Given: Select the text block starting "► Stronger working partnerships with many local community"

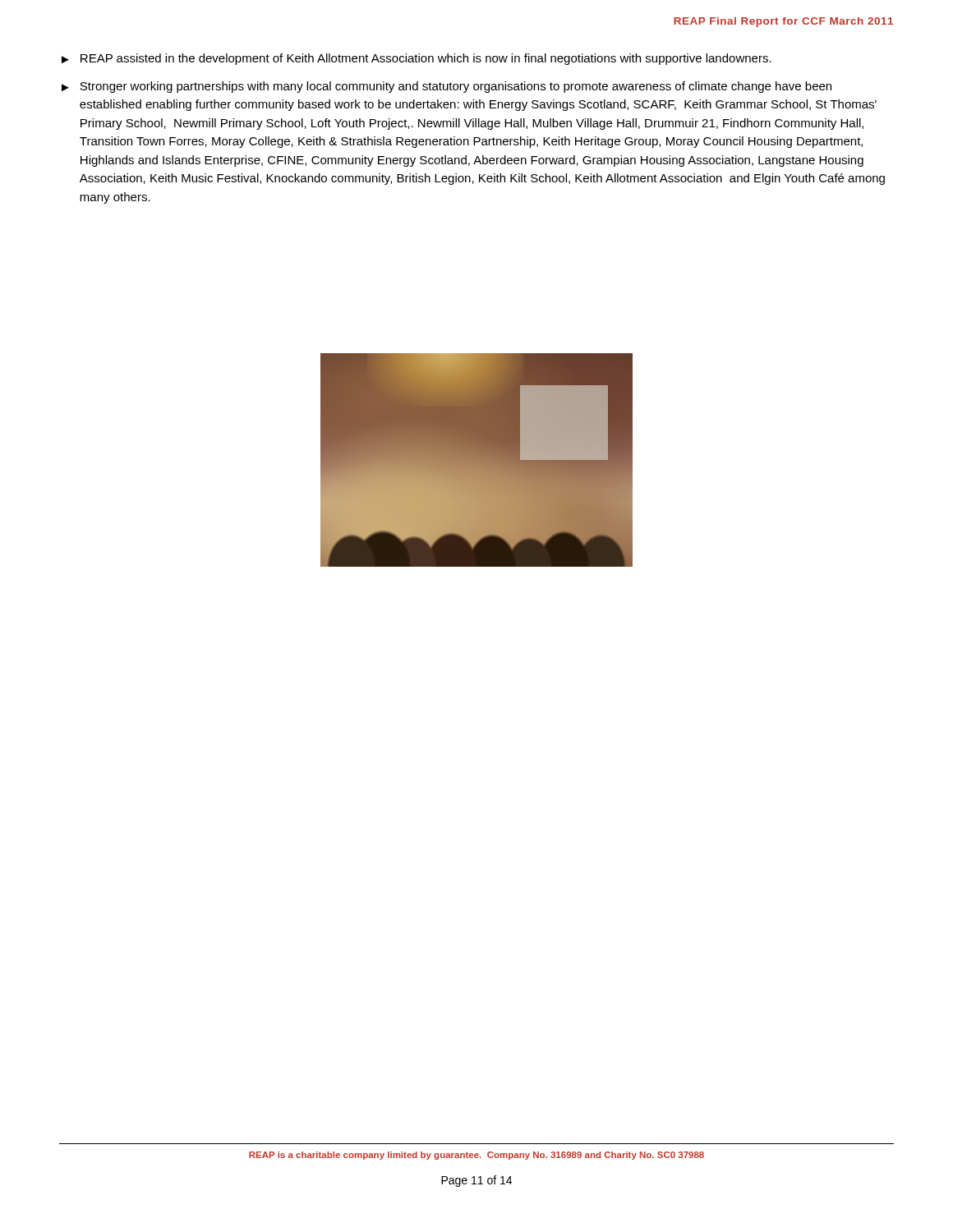Looking at the screenshot, I should (476, 141).
